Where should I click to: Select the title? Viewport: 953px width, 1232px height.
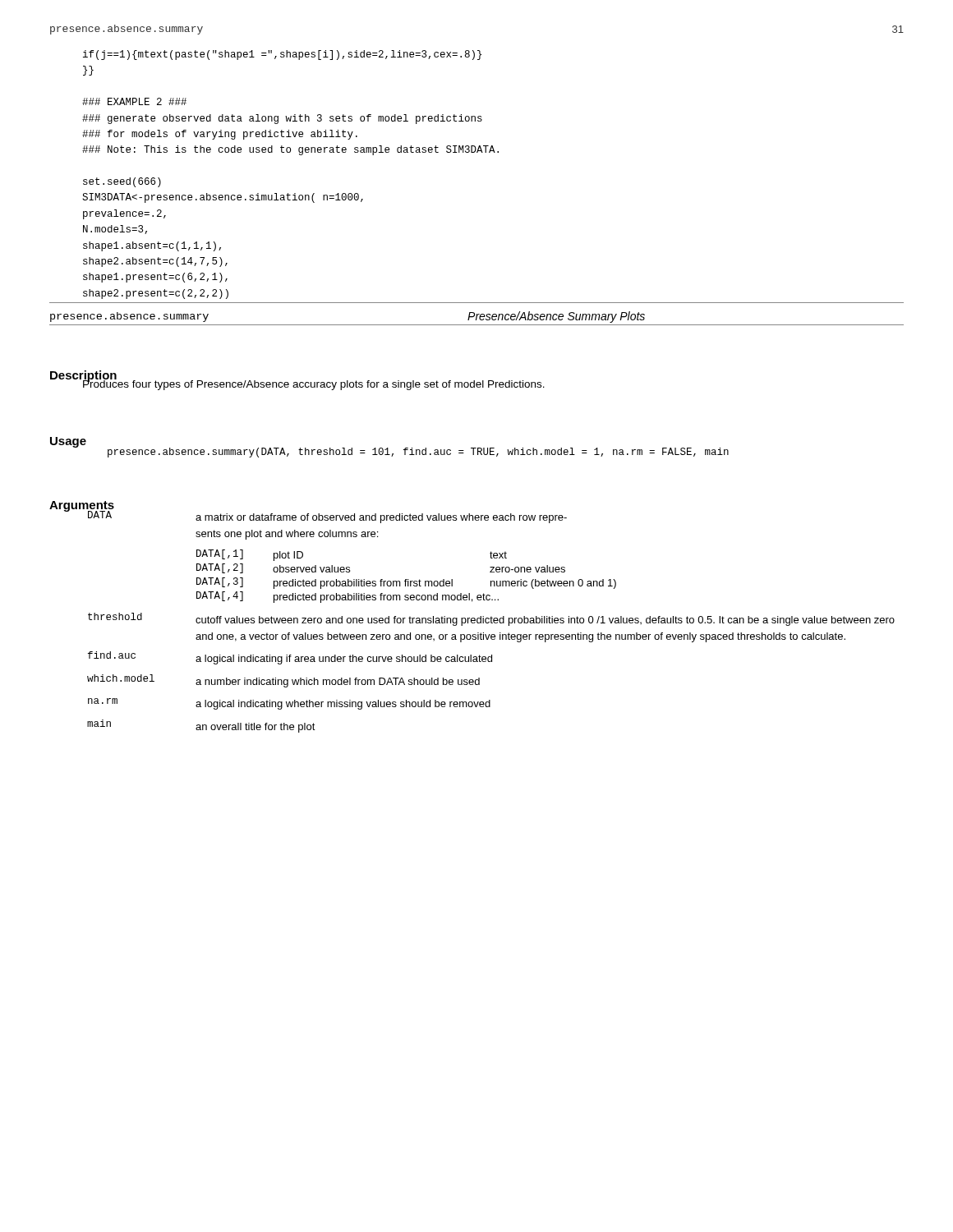tap(556, 316)
